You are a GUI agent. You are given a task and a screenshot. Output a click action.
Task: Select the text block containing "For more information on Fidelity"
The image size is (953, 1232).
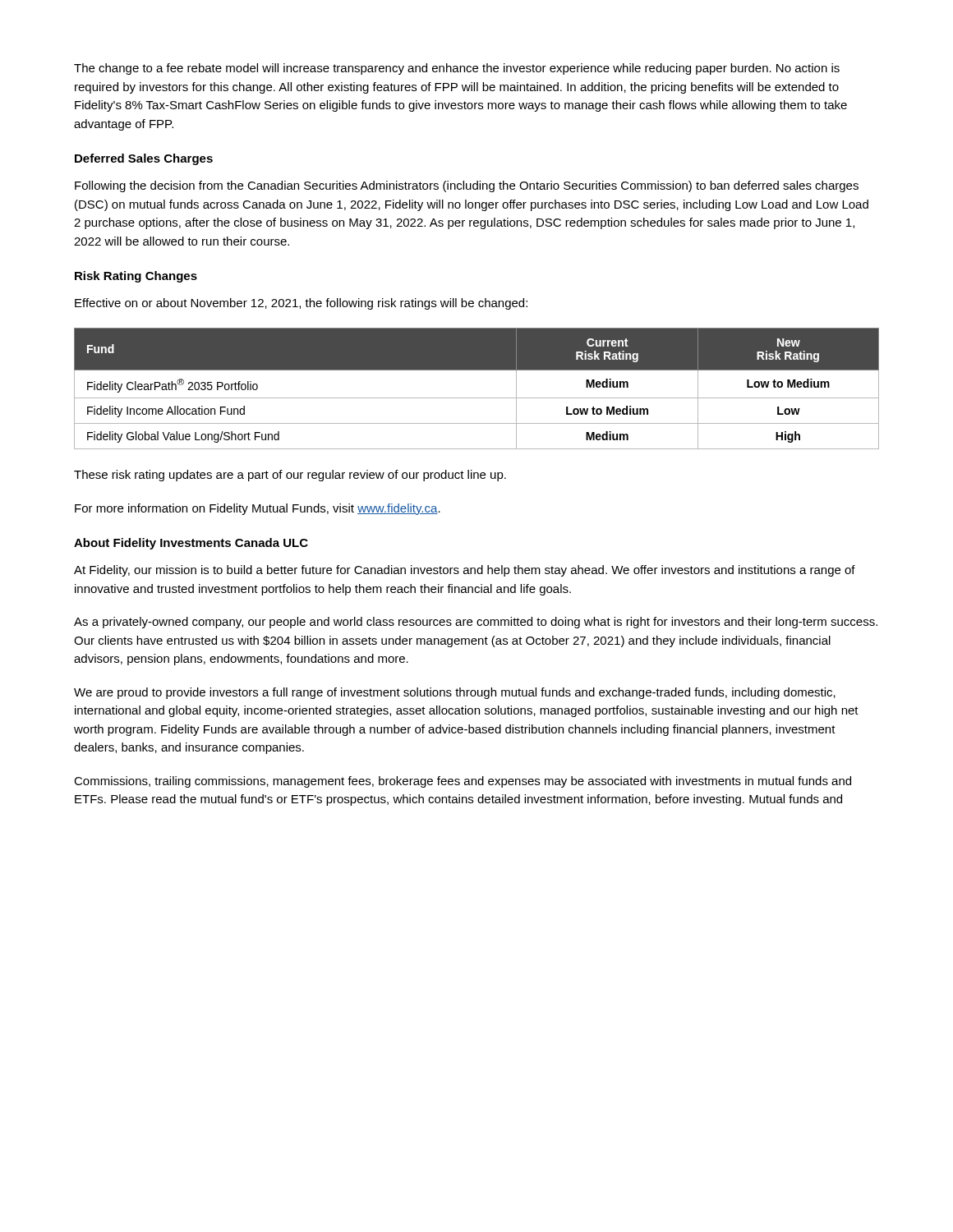[257, 508]
